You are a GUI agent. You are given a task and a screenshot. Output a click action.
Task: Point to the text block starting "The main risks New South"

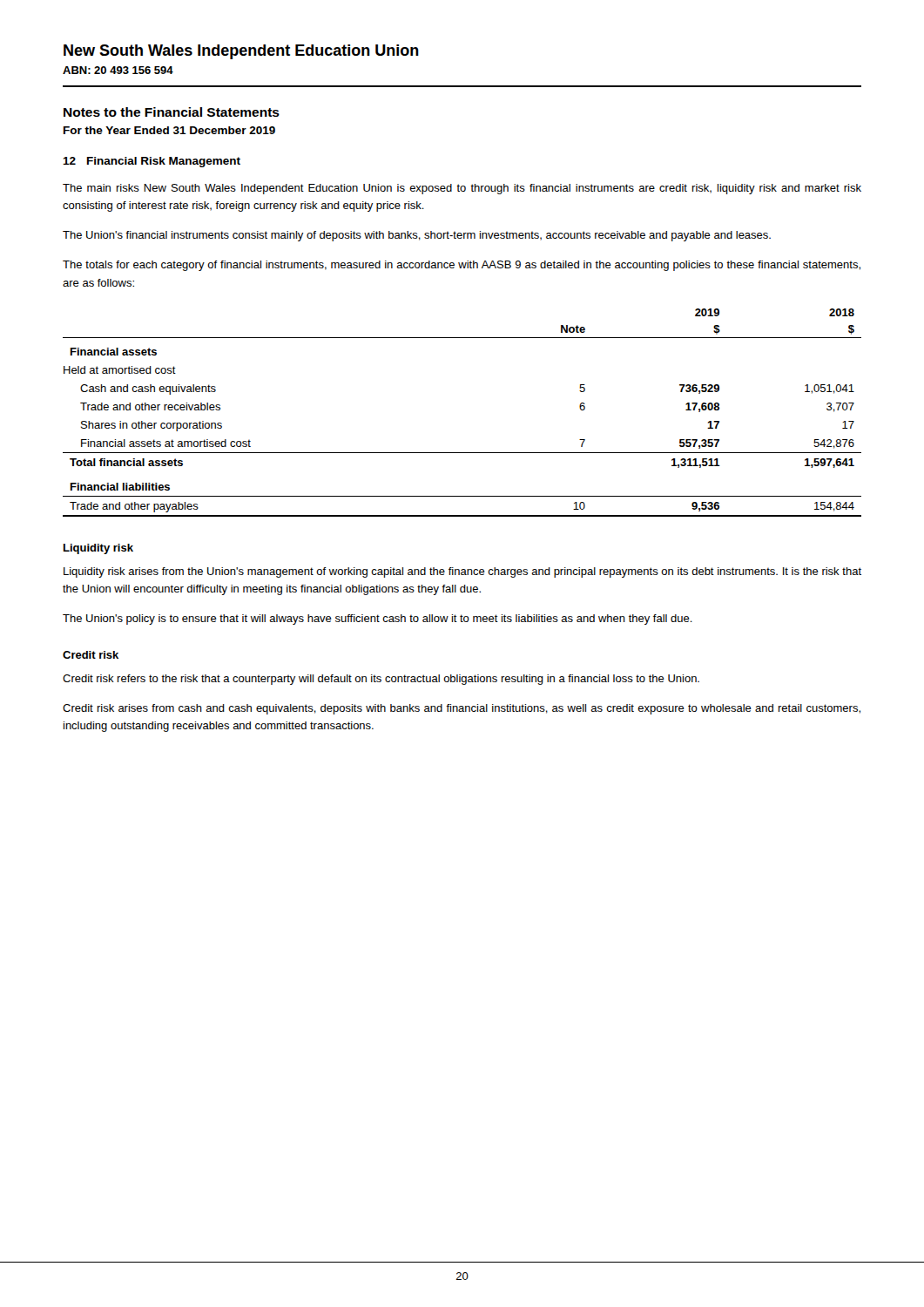462,197
